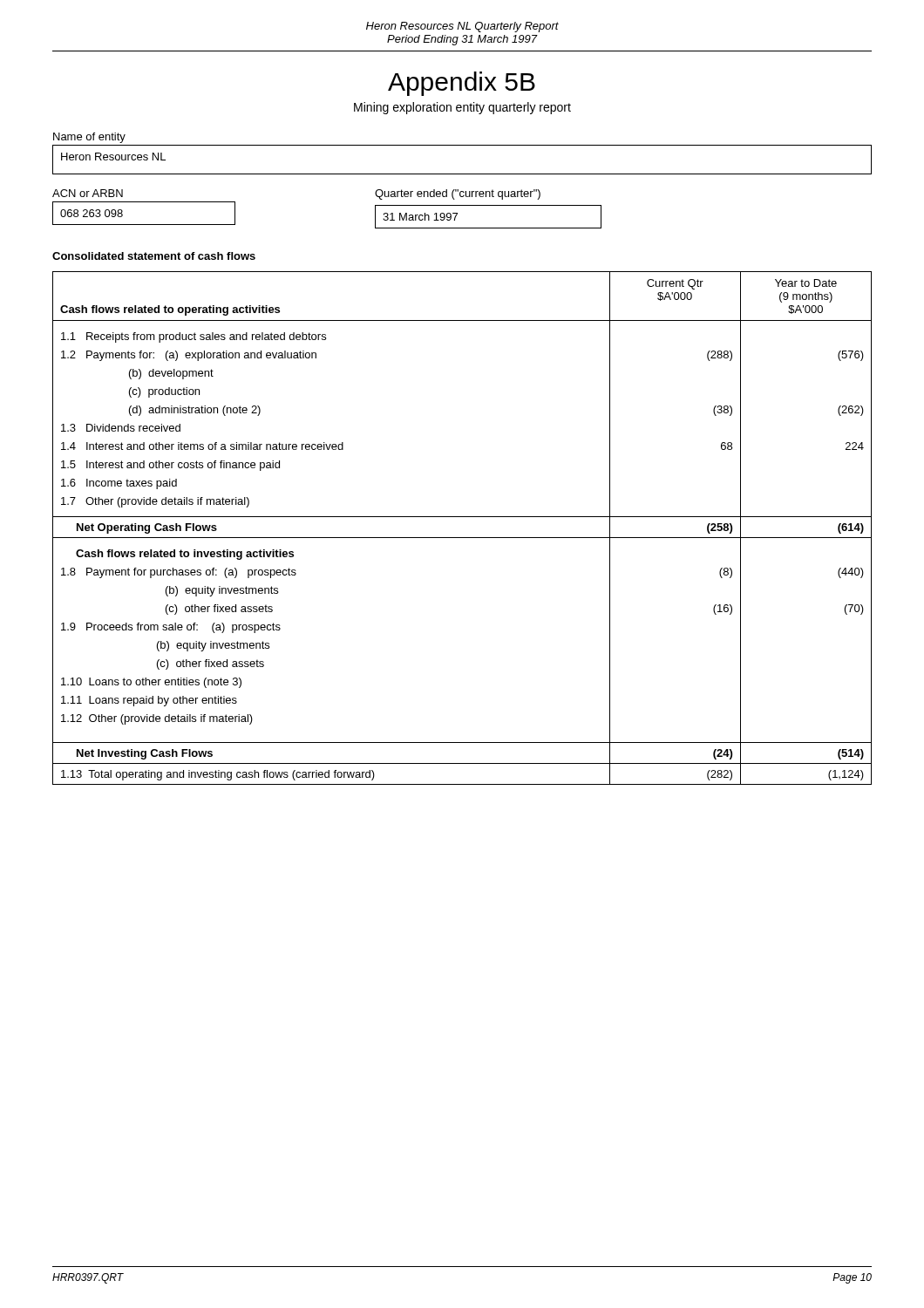Click on the element starting "ACN or ARBN"
This screenshot has width=924, height=1308.
(x=88, y=193)
